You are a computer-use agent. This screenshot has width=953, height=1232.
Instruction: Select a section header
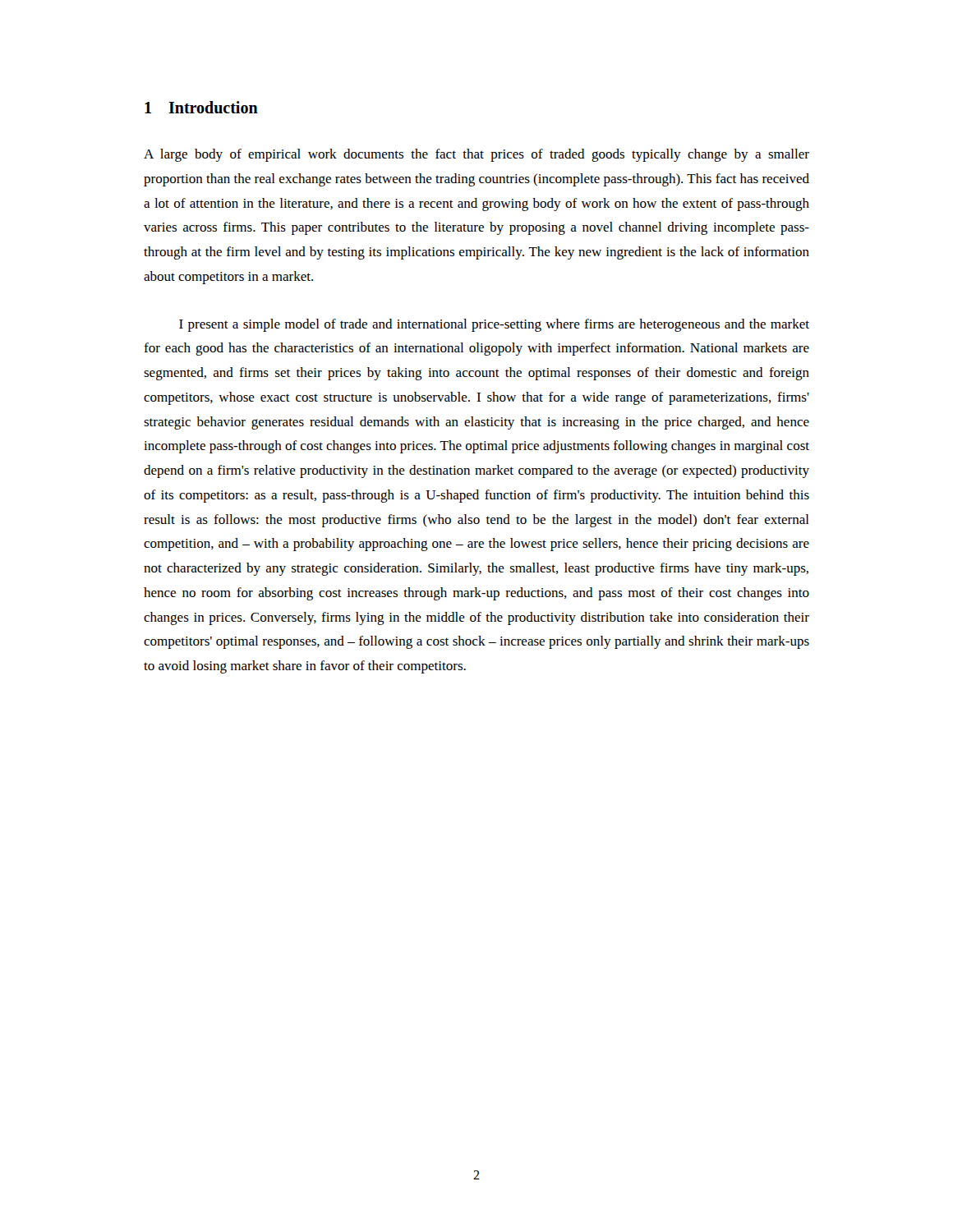click(201, 108)
